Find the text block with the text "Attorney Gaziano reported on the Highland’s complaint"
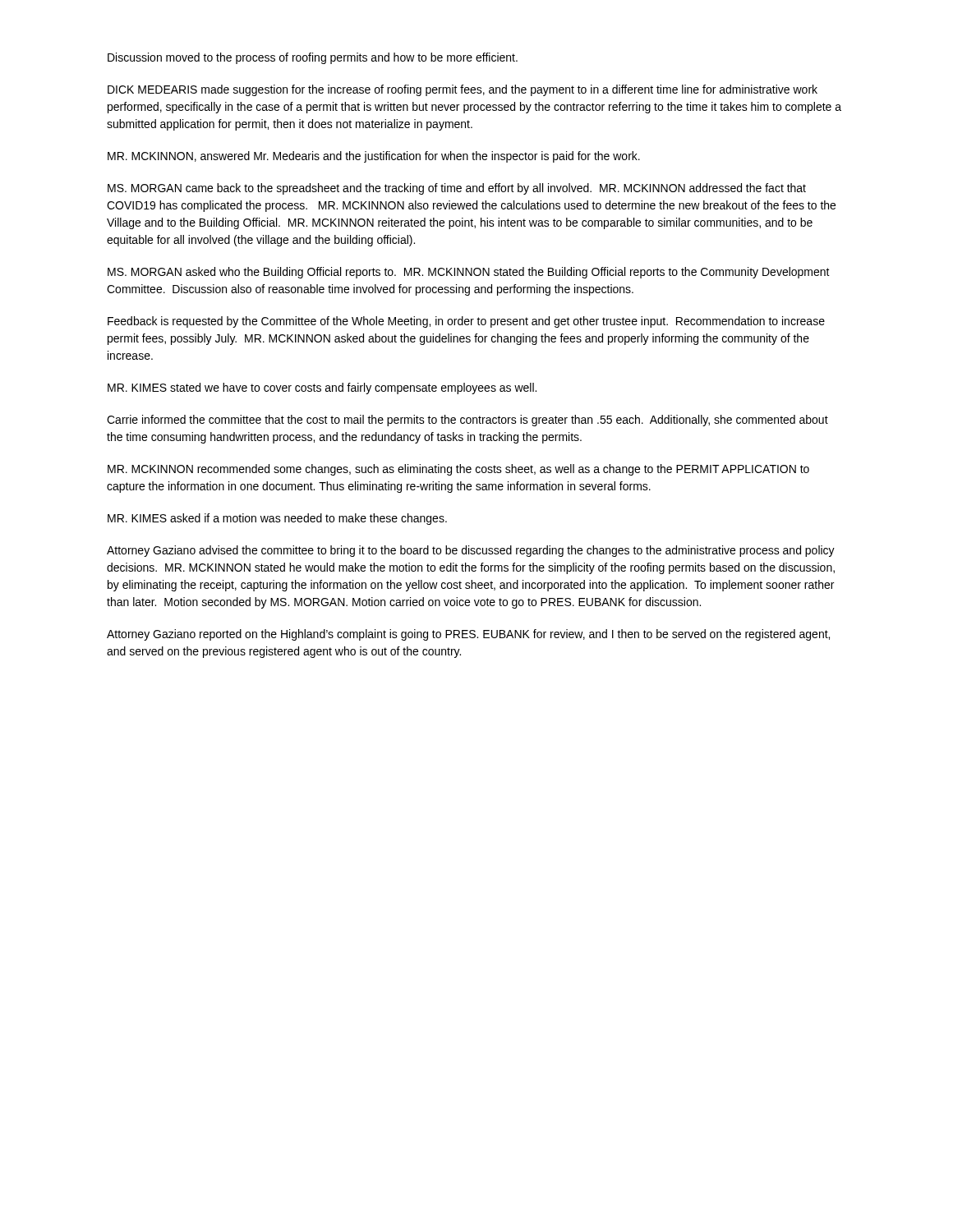 (469, 643)
